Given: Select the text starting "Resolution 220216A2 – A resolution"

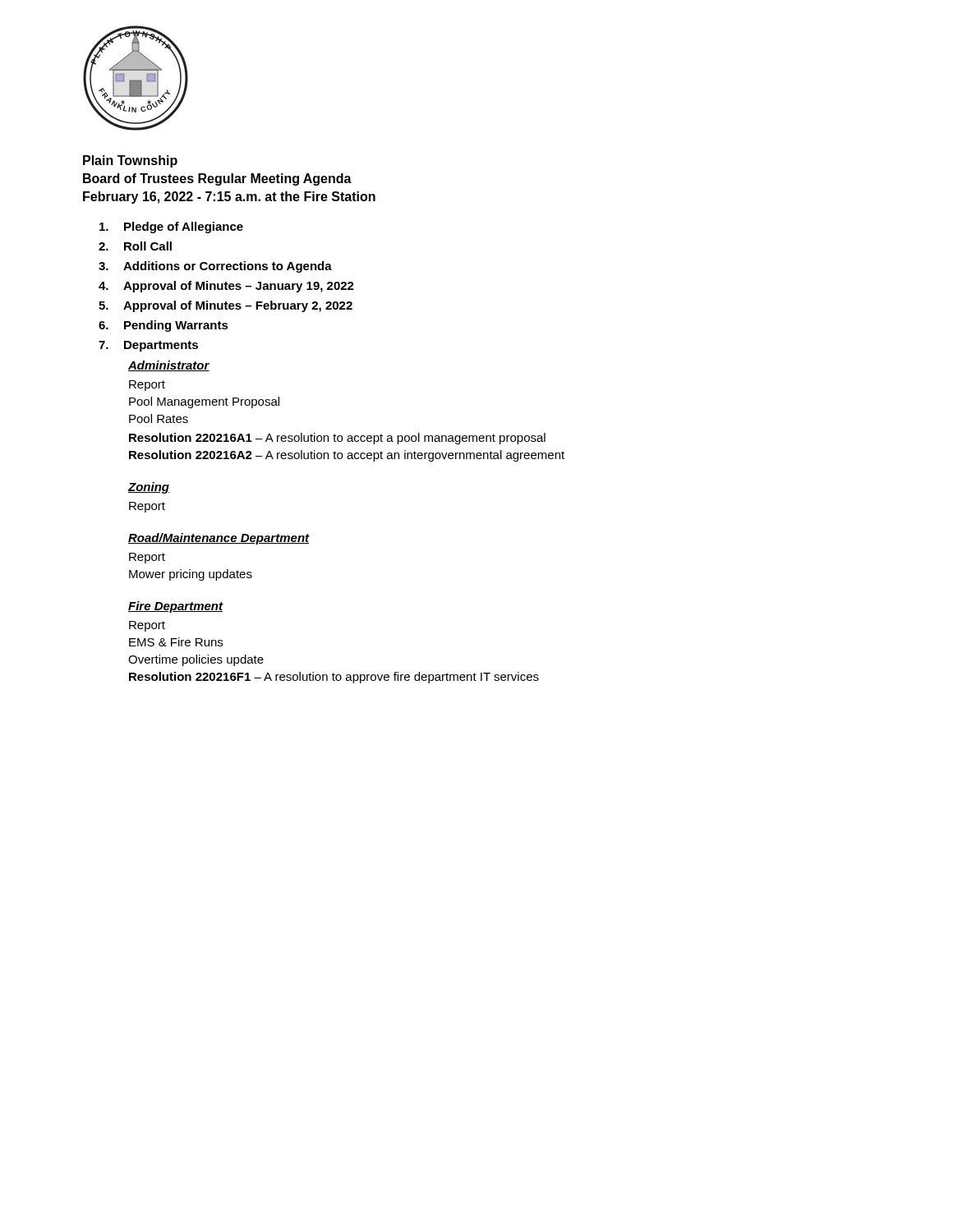Looking at the screenshot, I should (x=346, y=455).
